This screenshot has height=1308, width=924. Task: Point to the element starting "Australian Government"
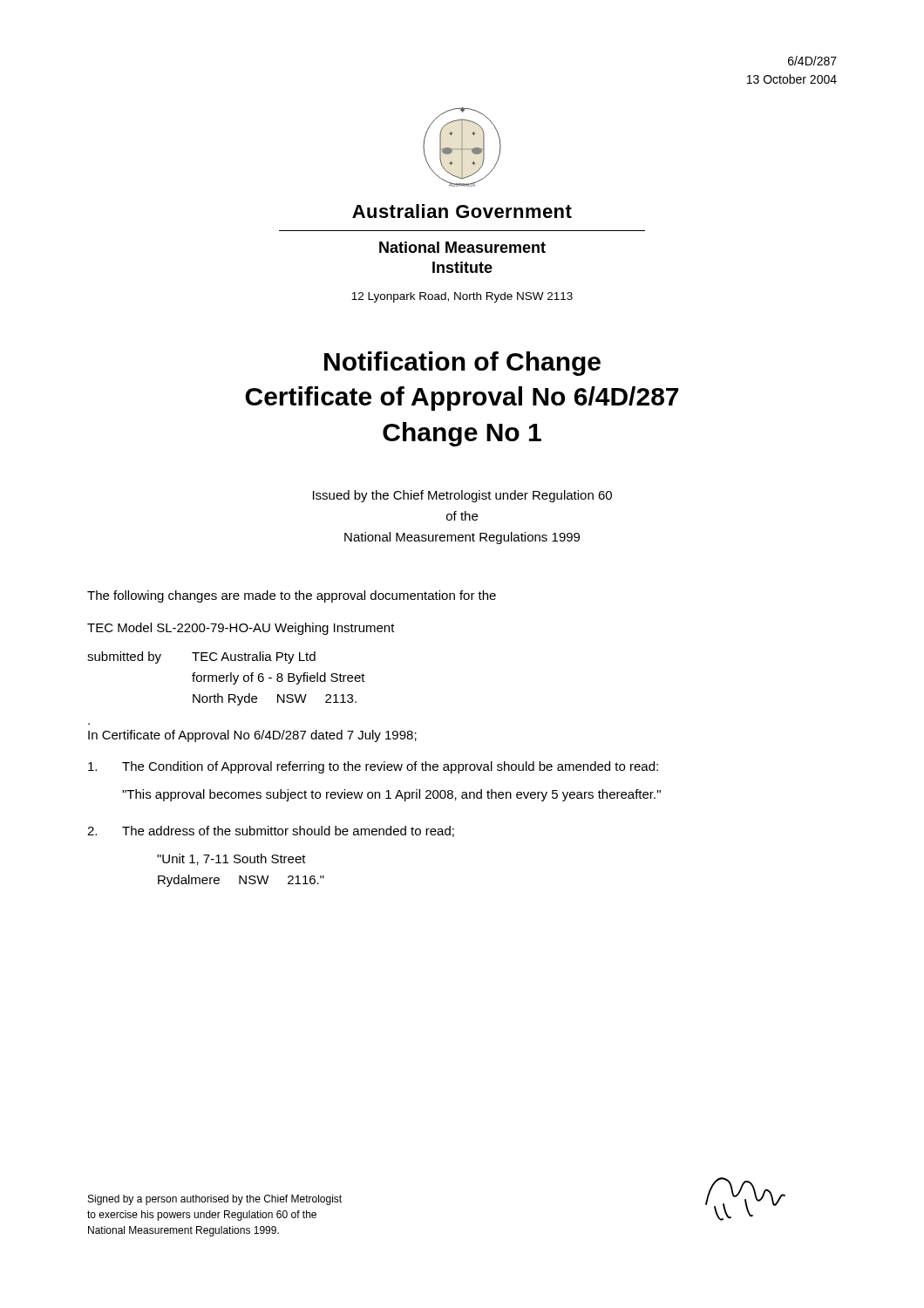pos(462,211)
